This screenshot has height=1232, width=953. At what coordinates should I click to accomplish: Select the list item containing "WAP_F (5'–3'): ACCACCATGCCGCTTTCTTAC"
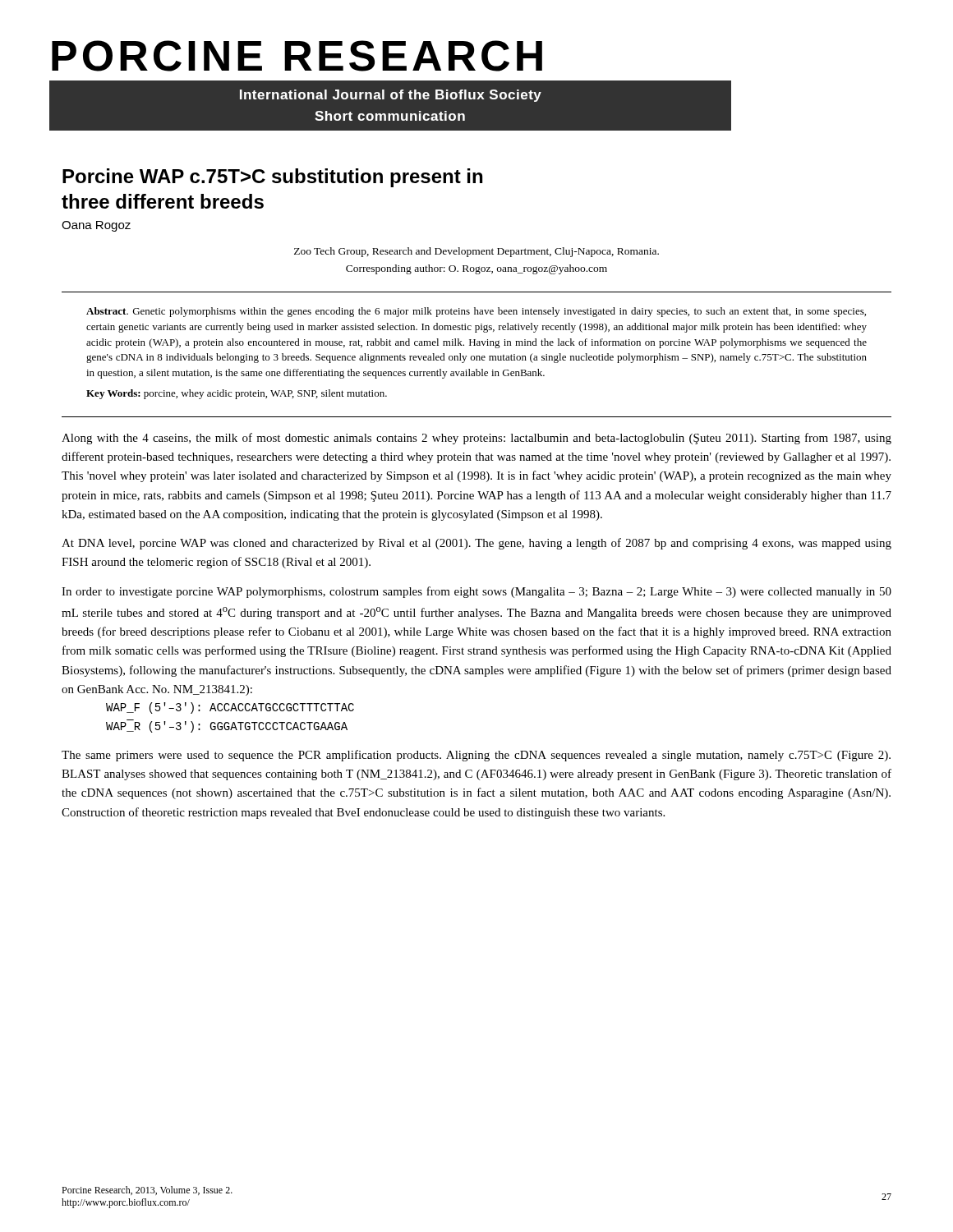230,708
